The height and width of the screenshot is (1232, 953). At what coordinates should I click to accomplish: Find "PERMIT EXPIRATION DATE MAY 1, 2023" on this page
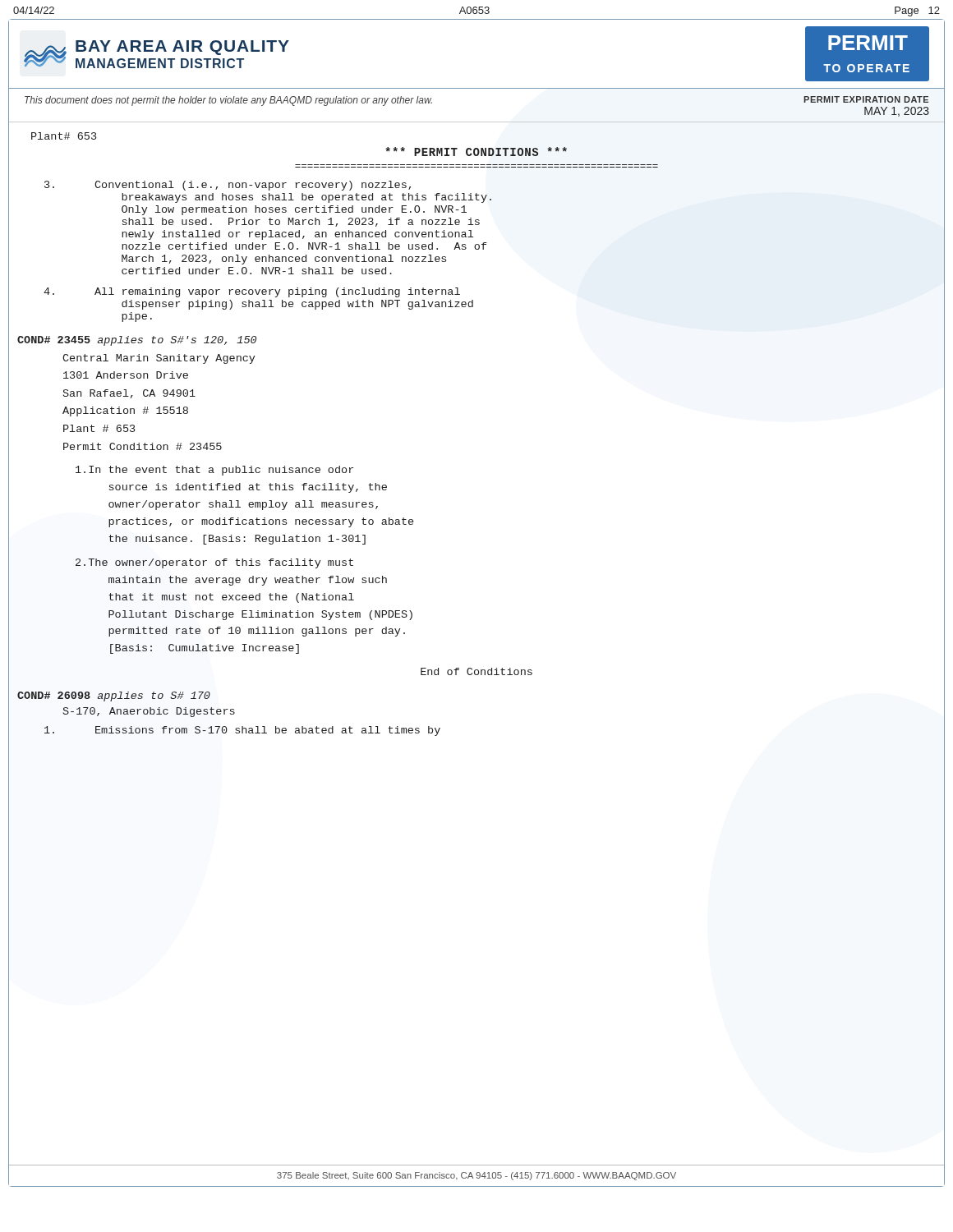(x=866, y=106)
